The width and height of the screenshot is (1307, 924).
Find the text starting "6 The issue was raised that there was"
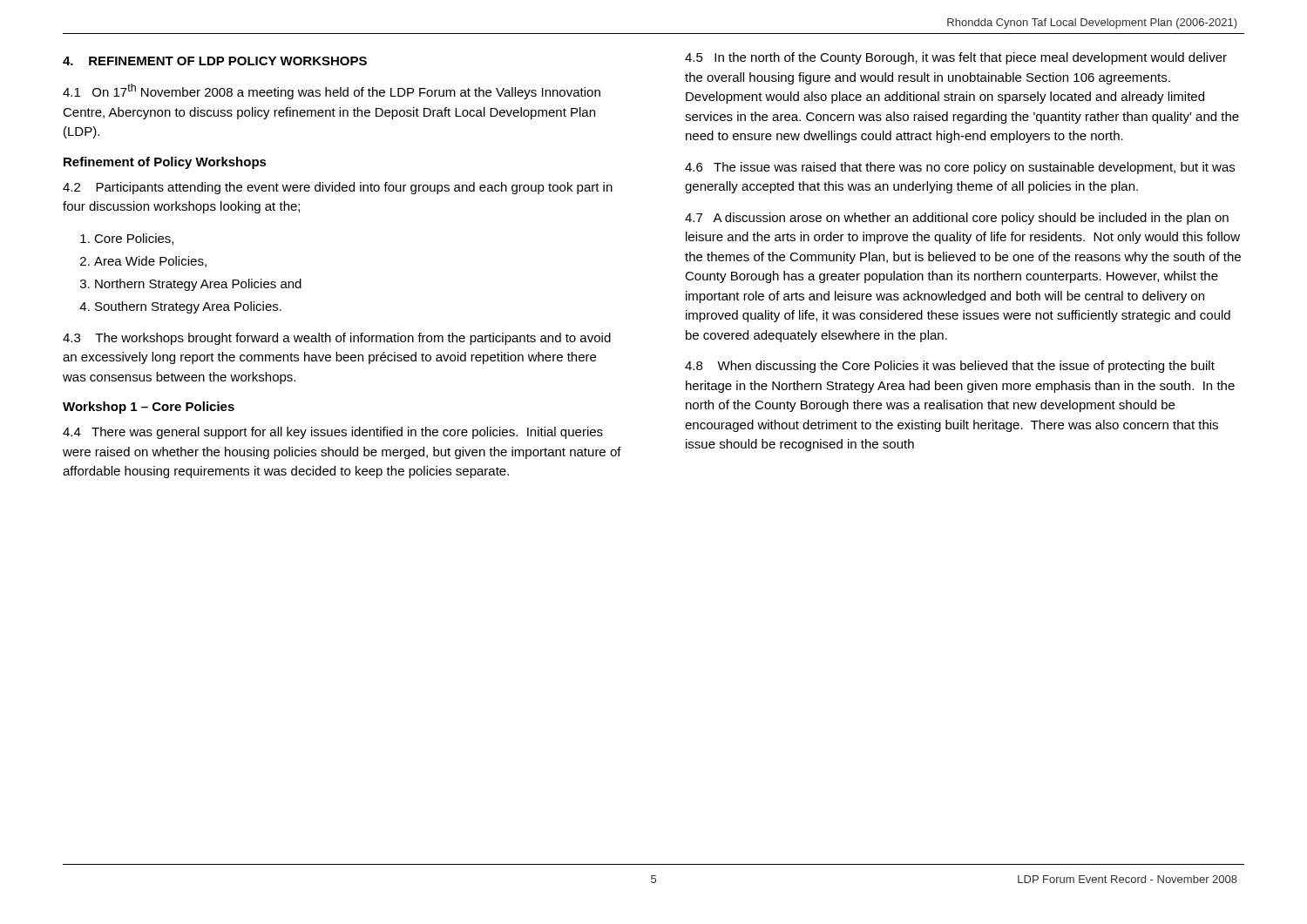[960, 176]
